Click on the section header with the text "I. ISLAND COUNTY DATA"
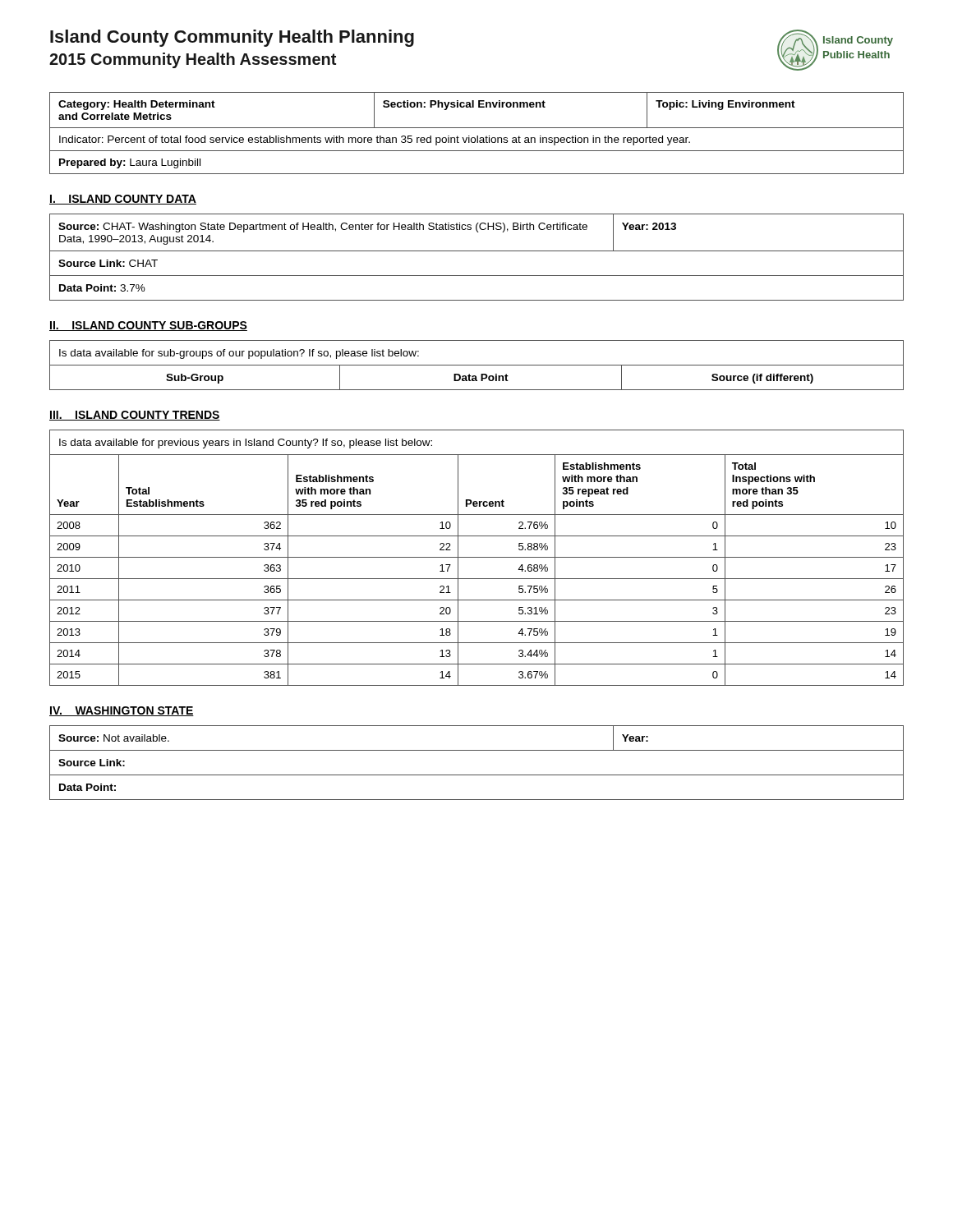The width and height of the screenshot is (953, 1232). (x=123, y=199)
